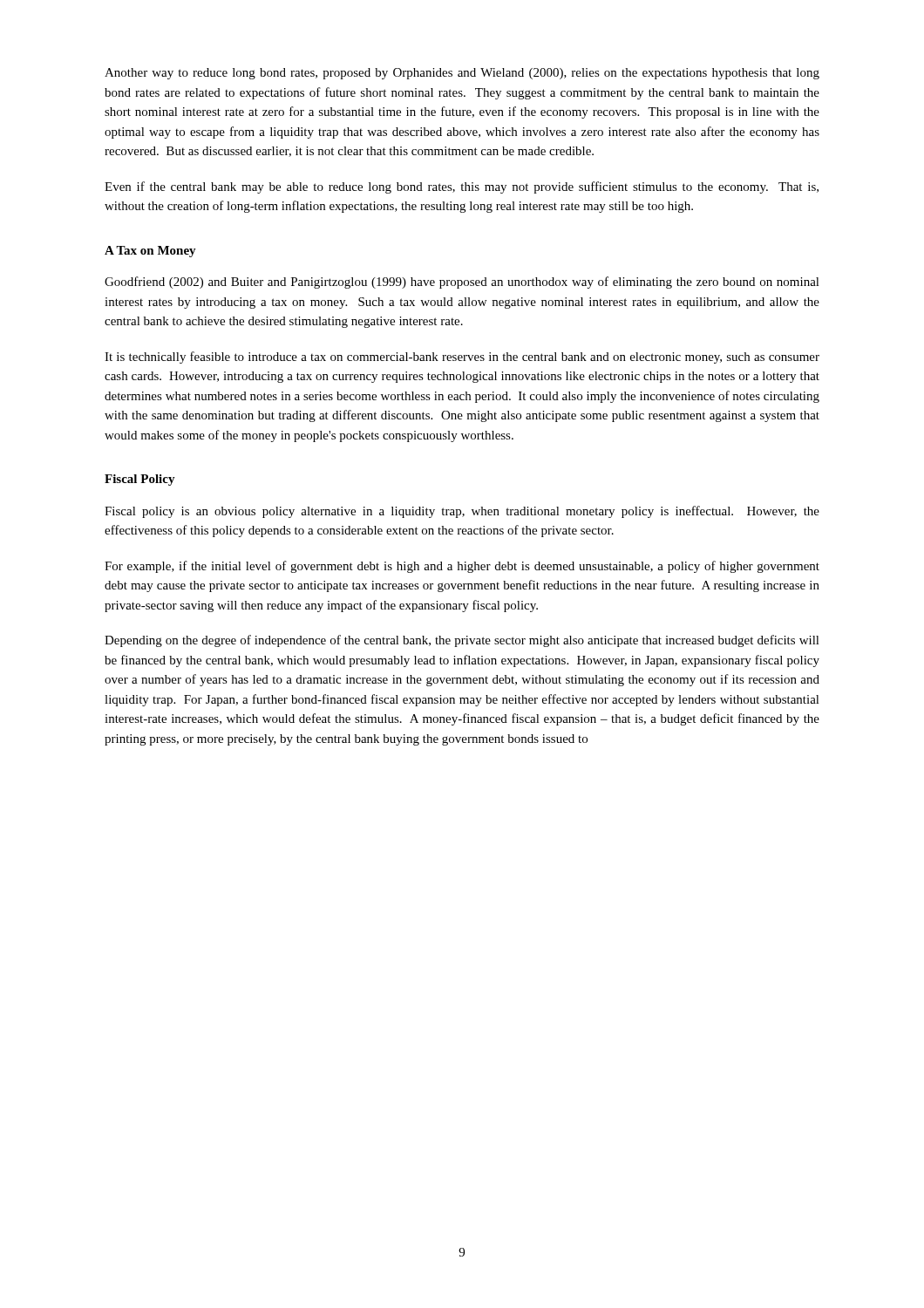The width and height of the screenshot is (924, 1308).
Task: Point to "Fiscal Policy"
Action: click(140, 479)
